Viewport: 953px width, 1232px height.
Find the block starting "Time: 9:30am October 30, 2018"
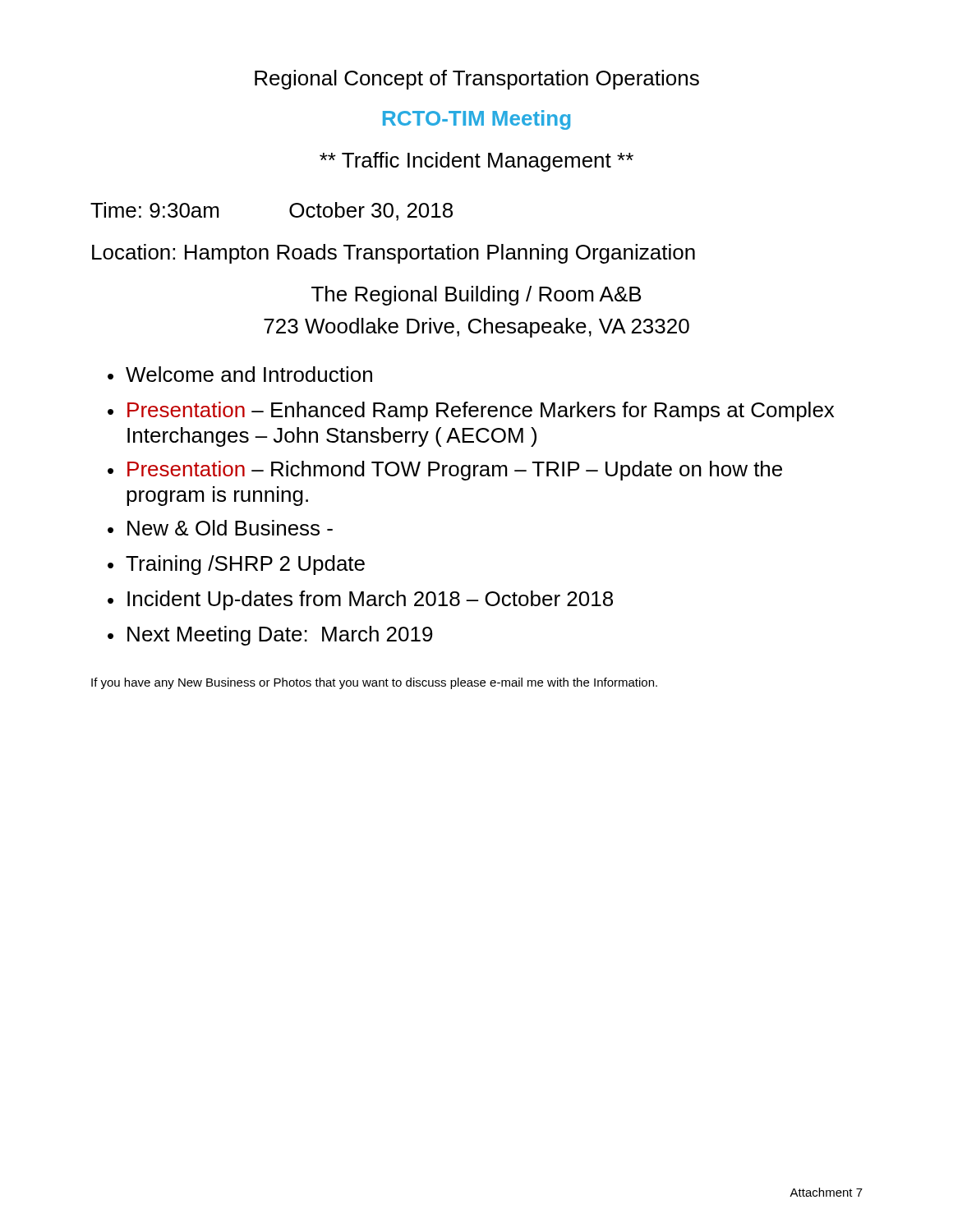(155, 211)
